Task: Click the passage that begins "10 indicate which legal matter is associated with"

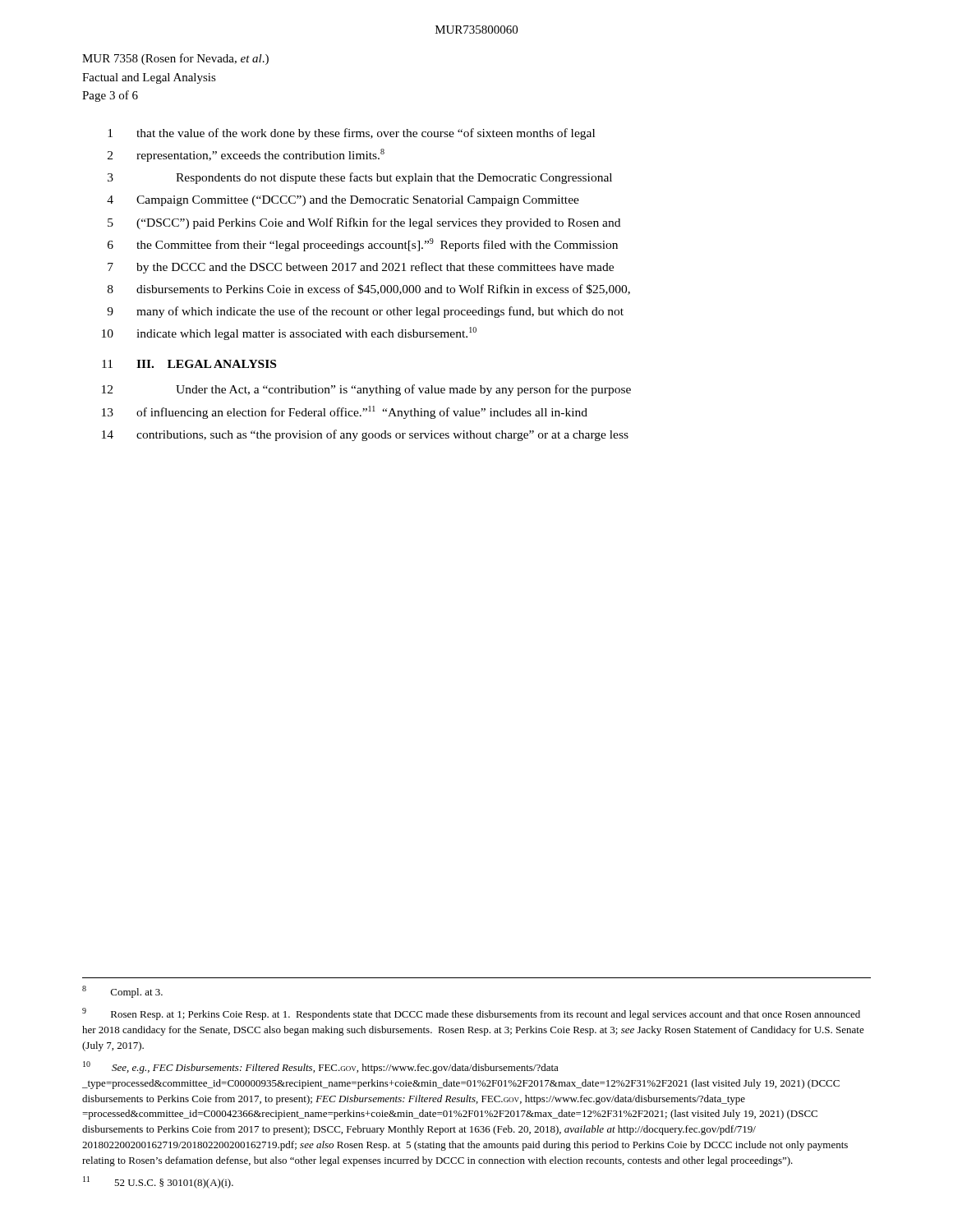Action: [x=476, y=333]
